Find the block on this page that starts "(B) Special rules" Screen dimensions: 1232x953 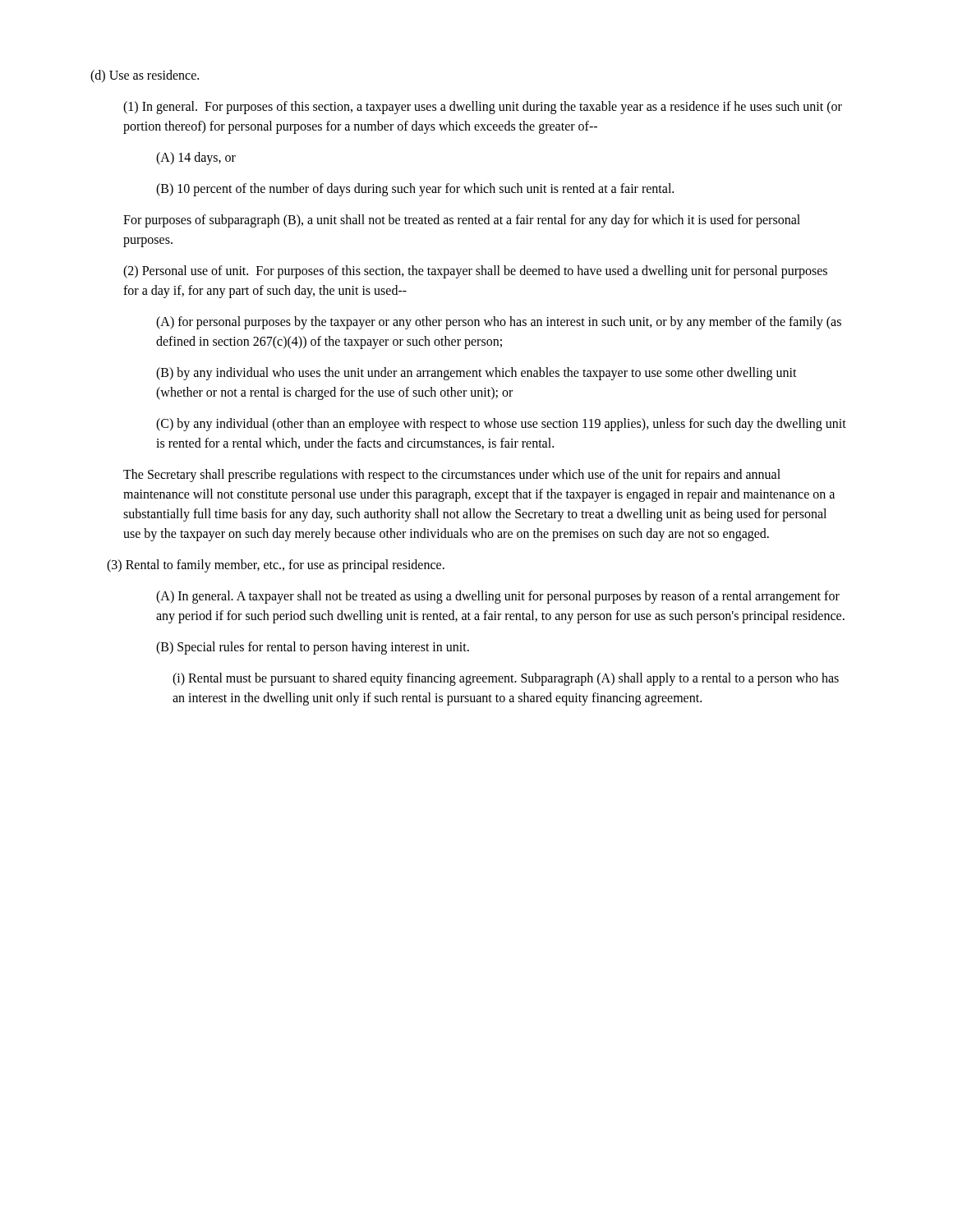313,647
